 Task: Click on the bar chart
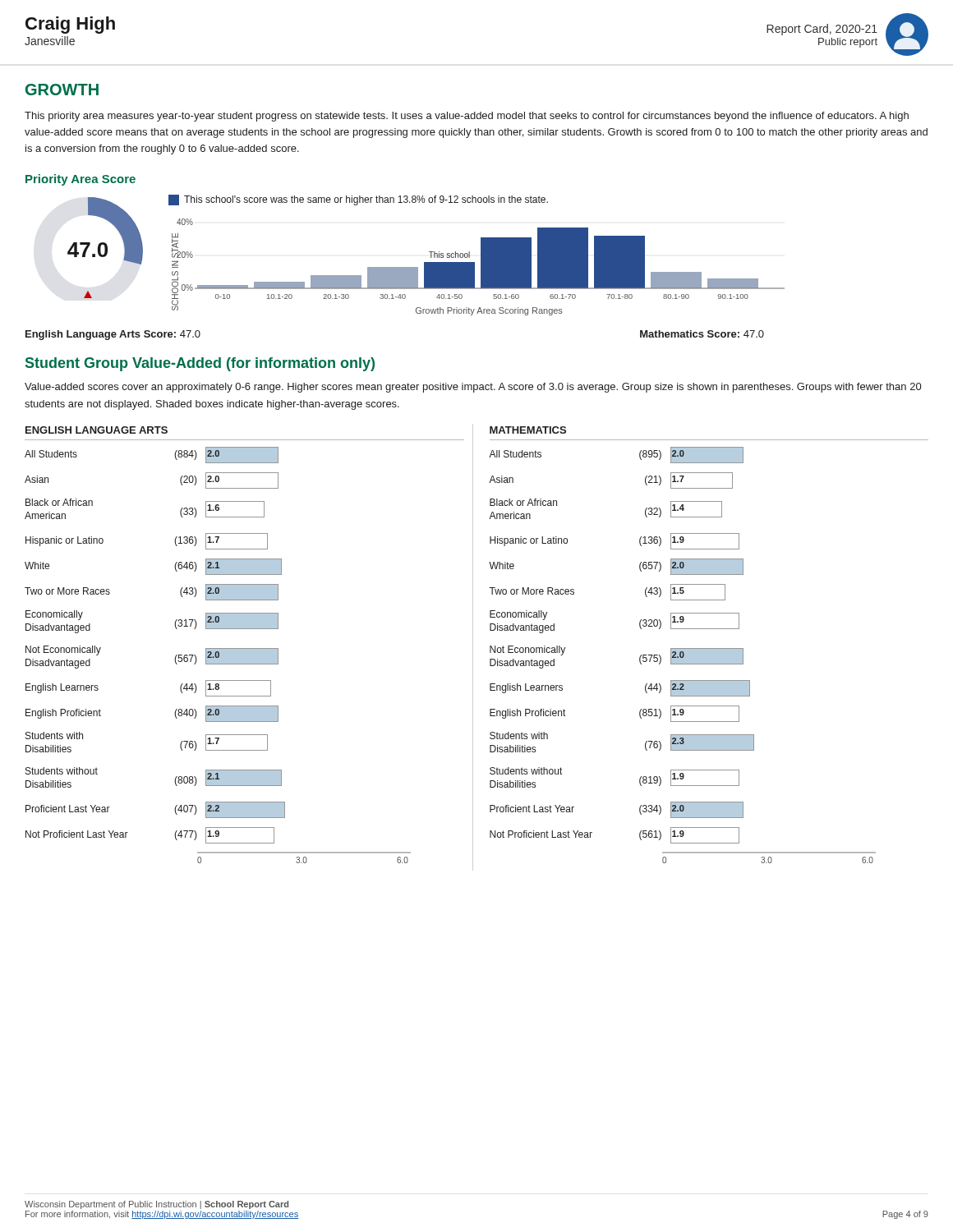tap(548, 259)
